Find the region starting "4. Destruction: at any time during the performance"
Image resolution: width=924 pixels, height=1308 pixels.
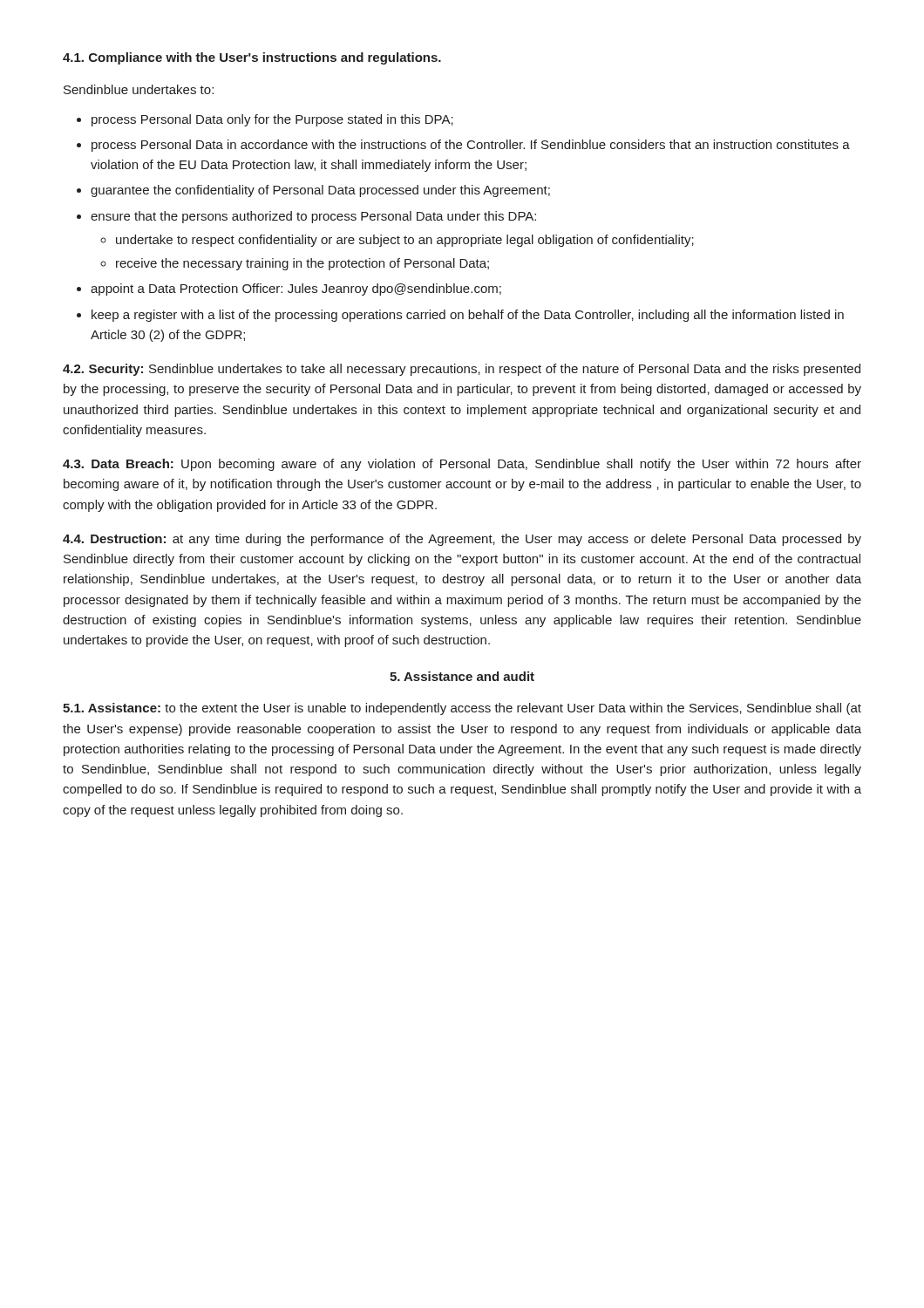[x=462, y=589]
